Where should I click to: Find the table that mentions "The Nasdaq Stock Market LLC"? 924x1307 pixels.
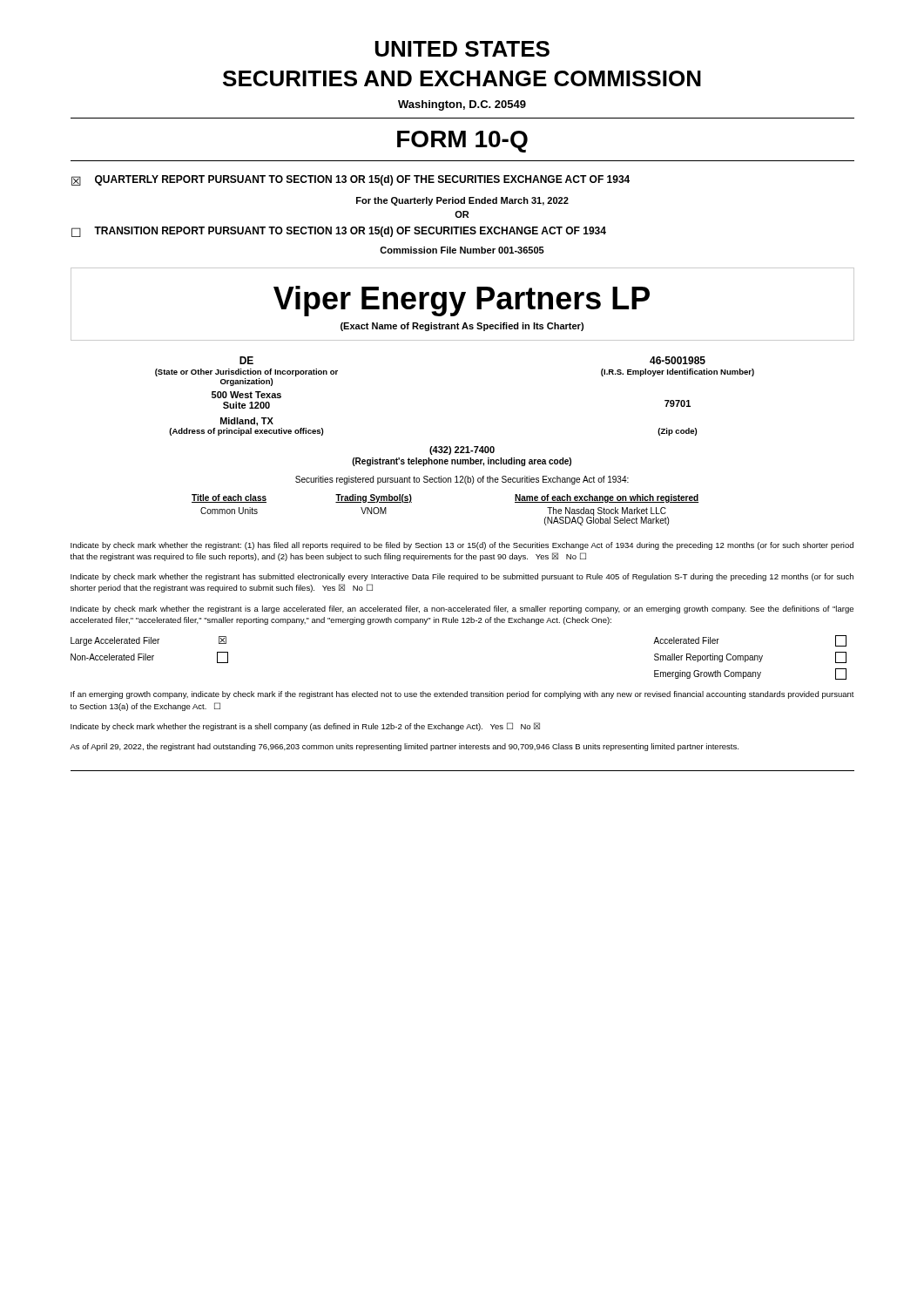point(462,509)
